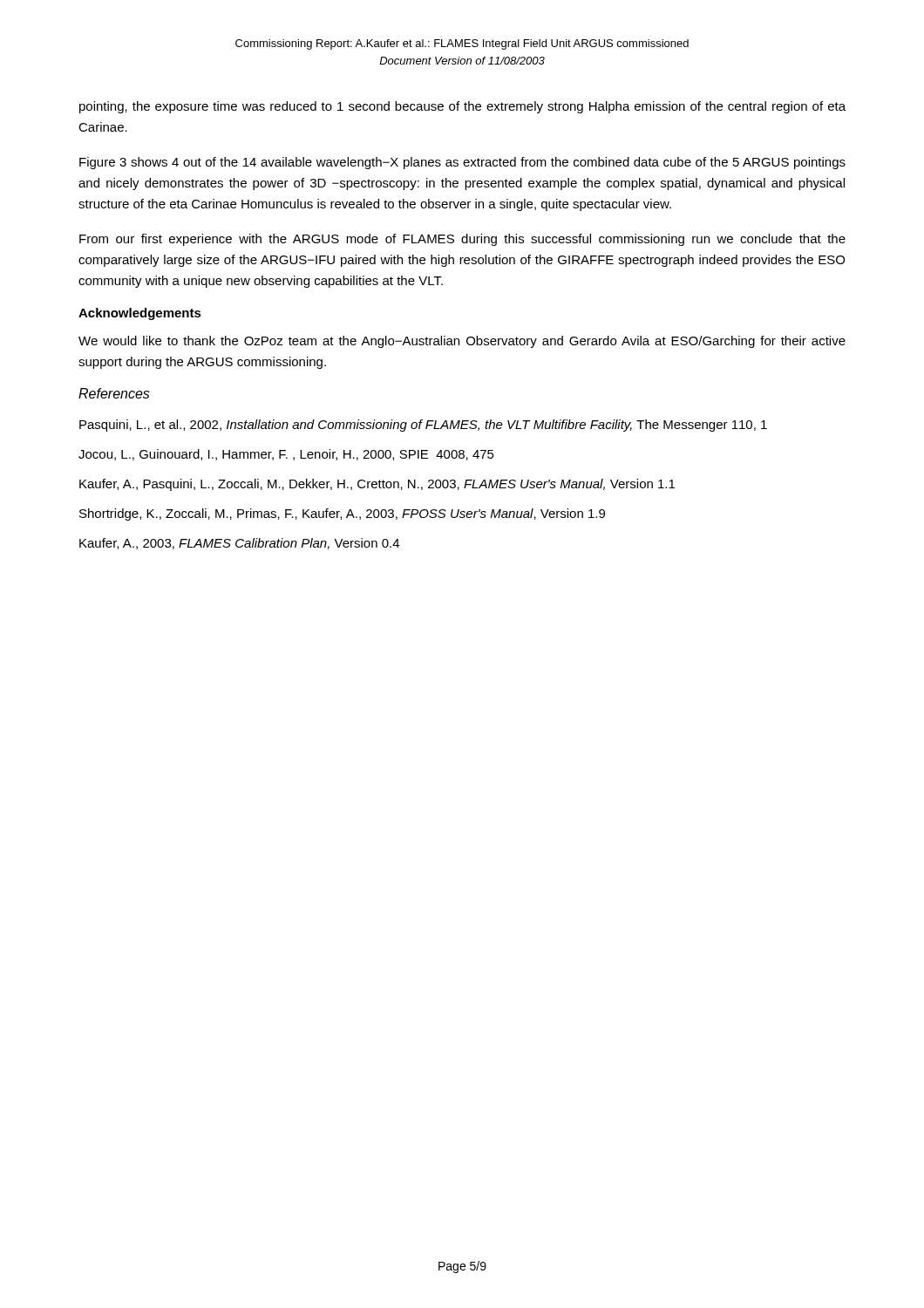The width and height of the screenshot is (924, 1308).
Task: Point to "Kaufer, A., 2003, FLAMES Calibration Plan, Version 0.4"
Action: point(239,543)
